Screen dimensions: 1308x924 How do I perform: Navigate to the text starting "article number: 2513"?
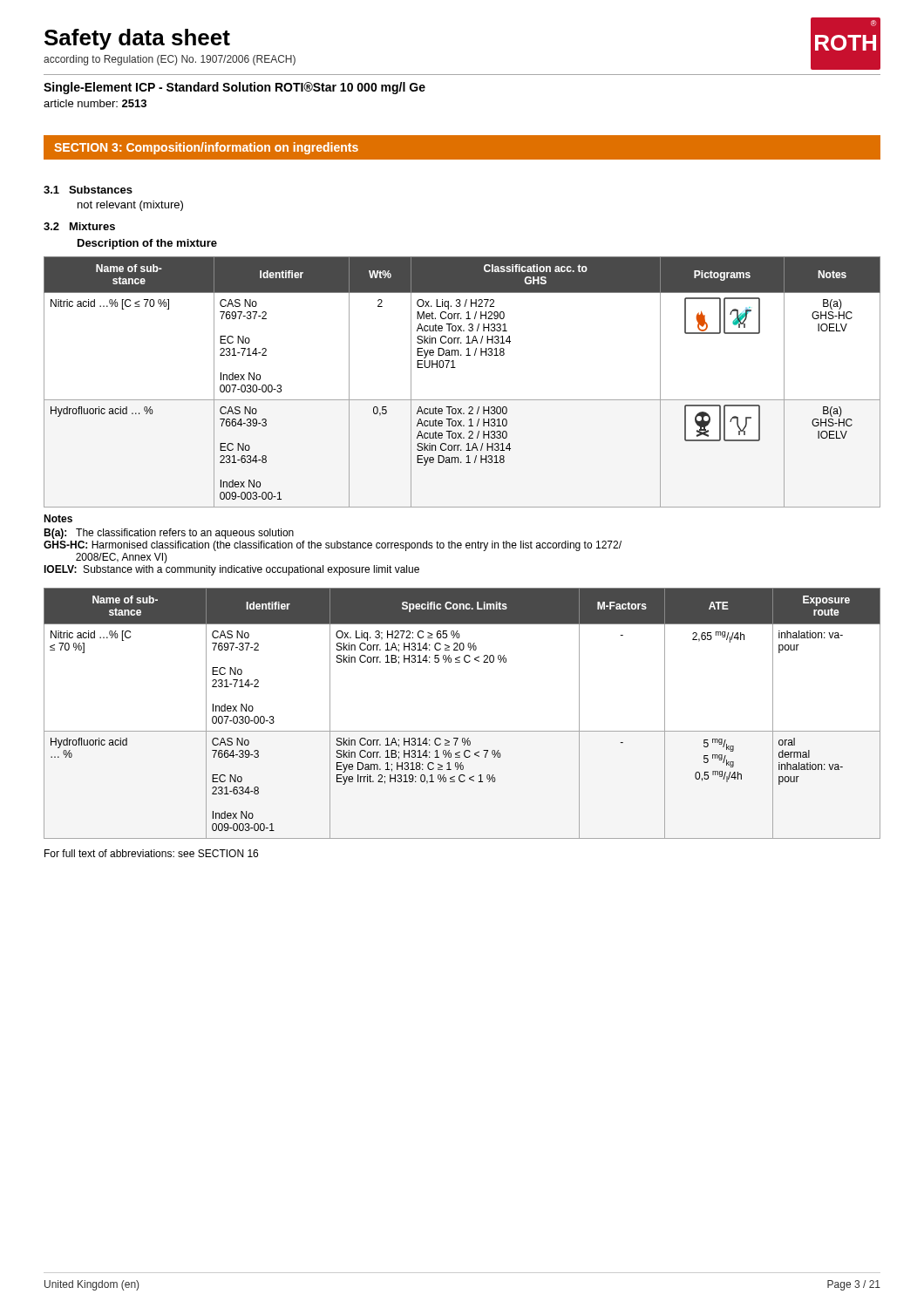click(95, 103)
